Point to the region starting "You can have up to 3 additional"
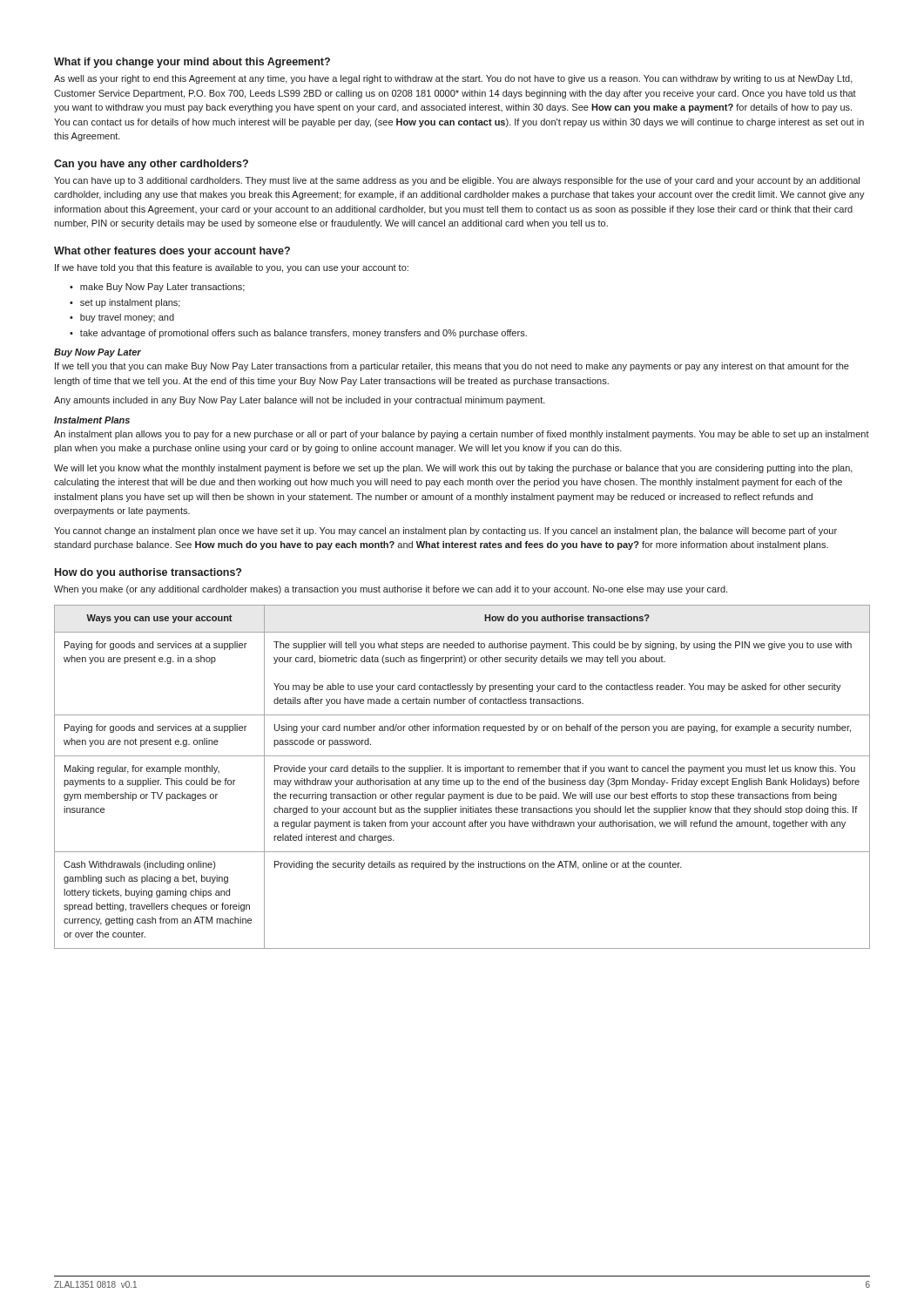Image resolution: width=924 pixels, height=1307 pixels. coord(459,202)
